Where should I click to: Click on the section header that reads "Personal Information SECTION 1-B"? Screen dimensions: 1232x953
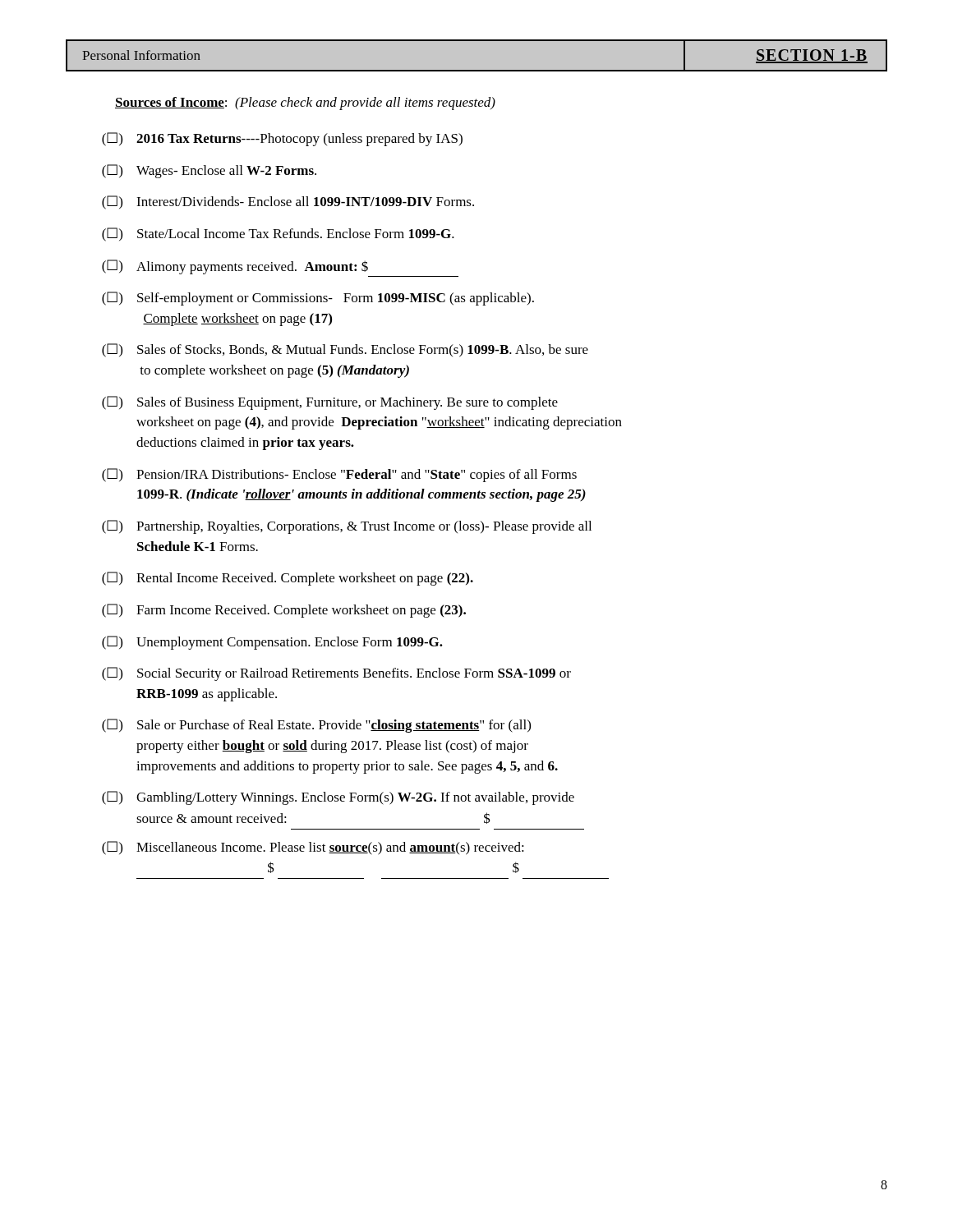click(476, 55)
